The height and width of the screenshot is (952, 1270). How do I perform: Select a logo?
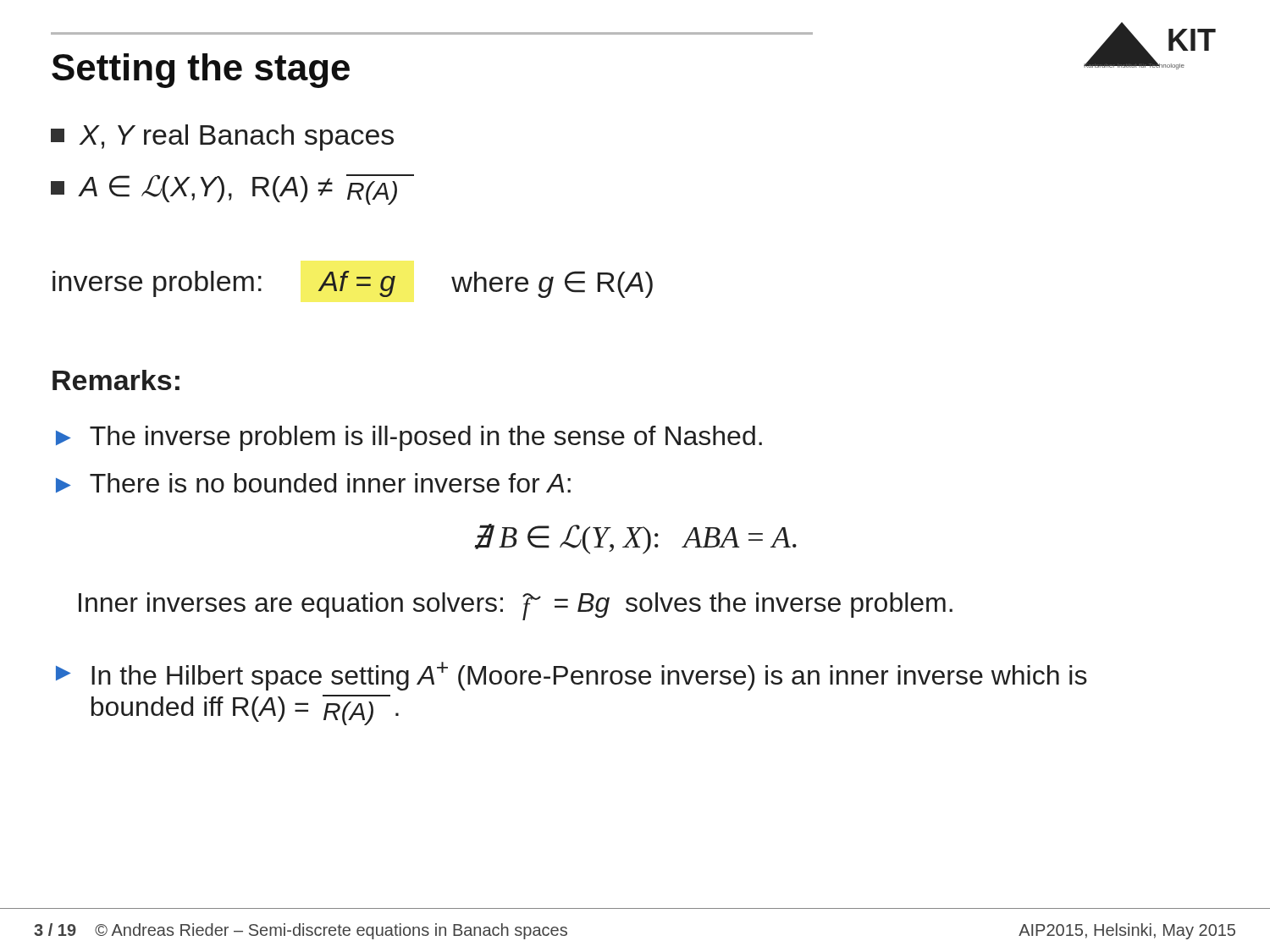click(x=1160, y=46)
